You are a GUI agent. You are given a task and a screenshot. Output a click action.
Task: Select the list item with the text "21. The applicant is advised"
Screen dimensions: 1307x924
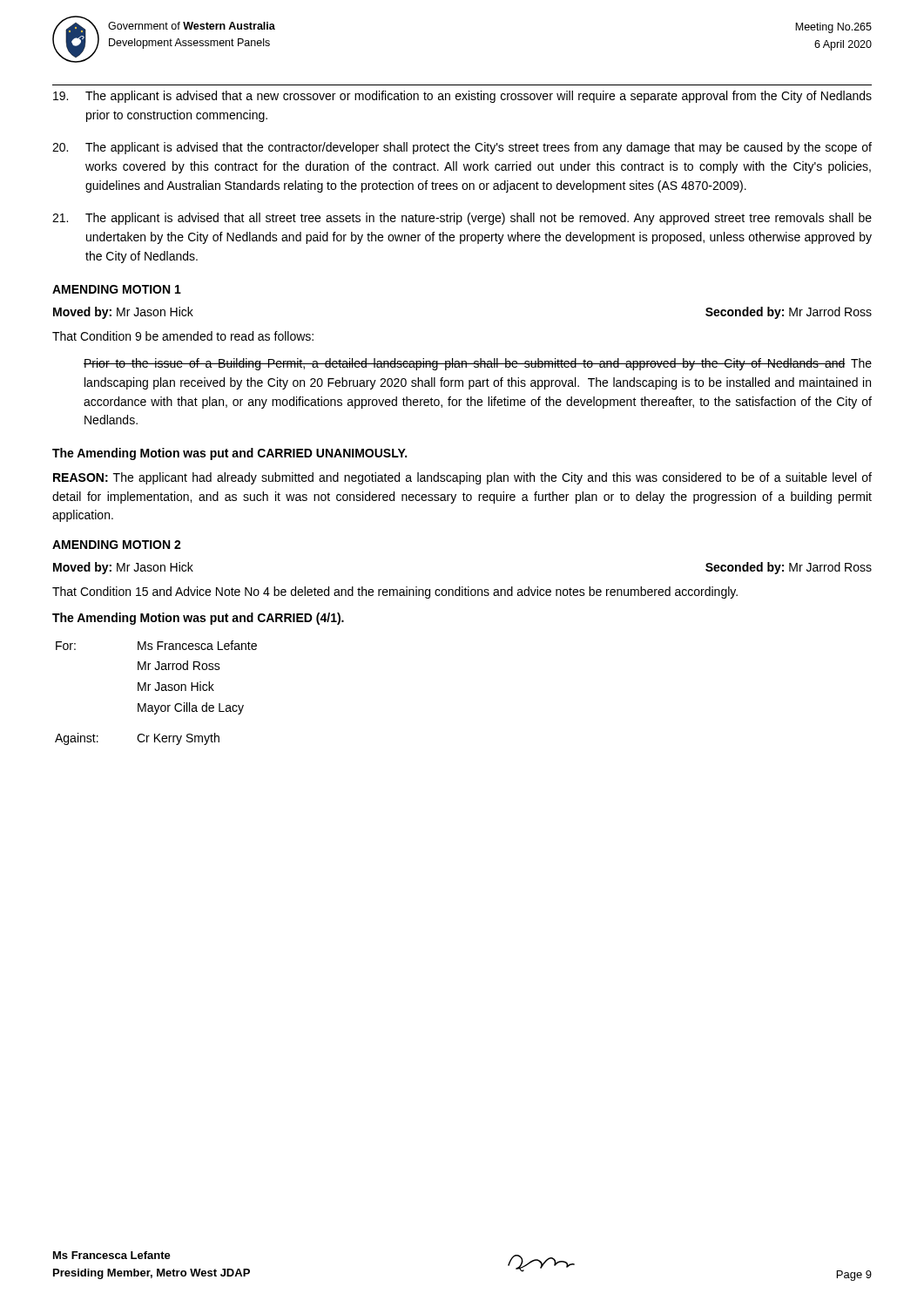(x=462, y=238)
